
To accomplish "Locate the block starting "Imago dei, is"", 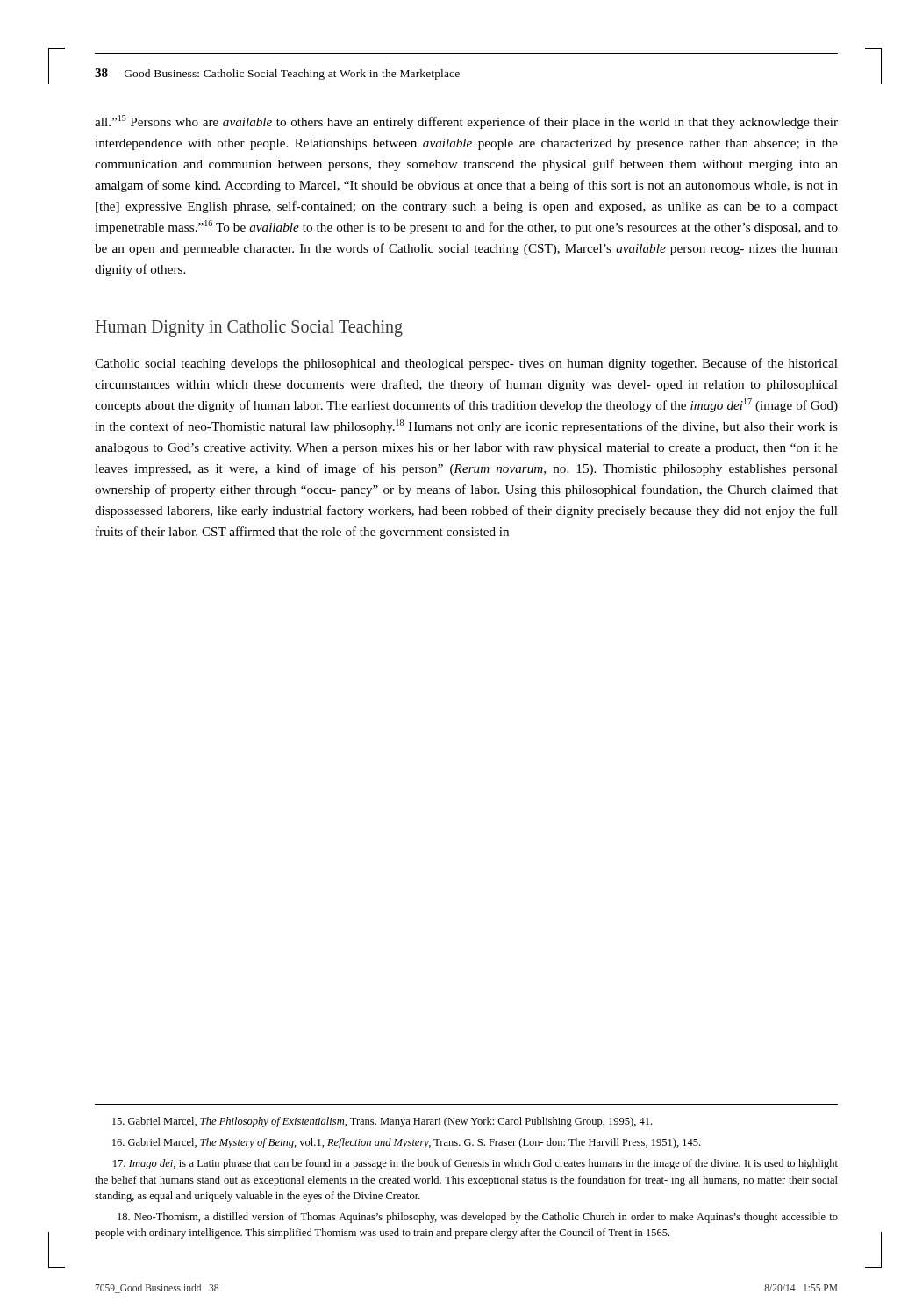I will pos(466,1180).
